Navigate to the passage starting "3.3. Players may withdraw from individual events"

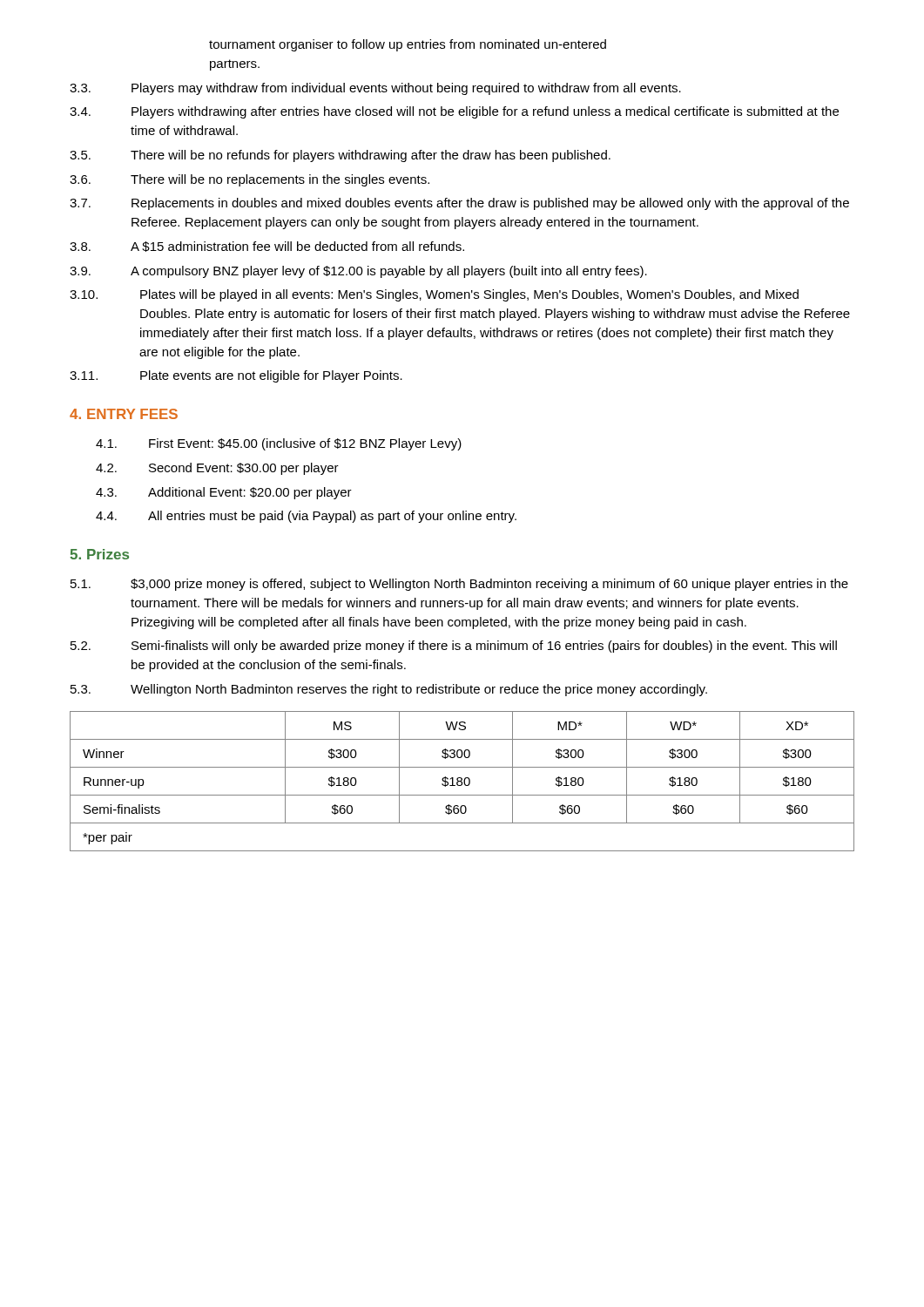pyautogui.click(x=462, y=88)
